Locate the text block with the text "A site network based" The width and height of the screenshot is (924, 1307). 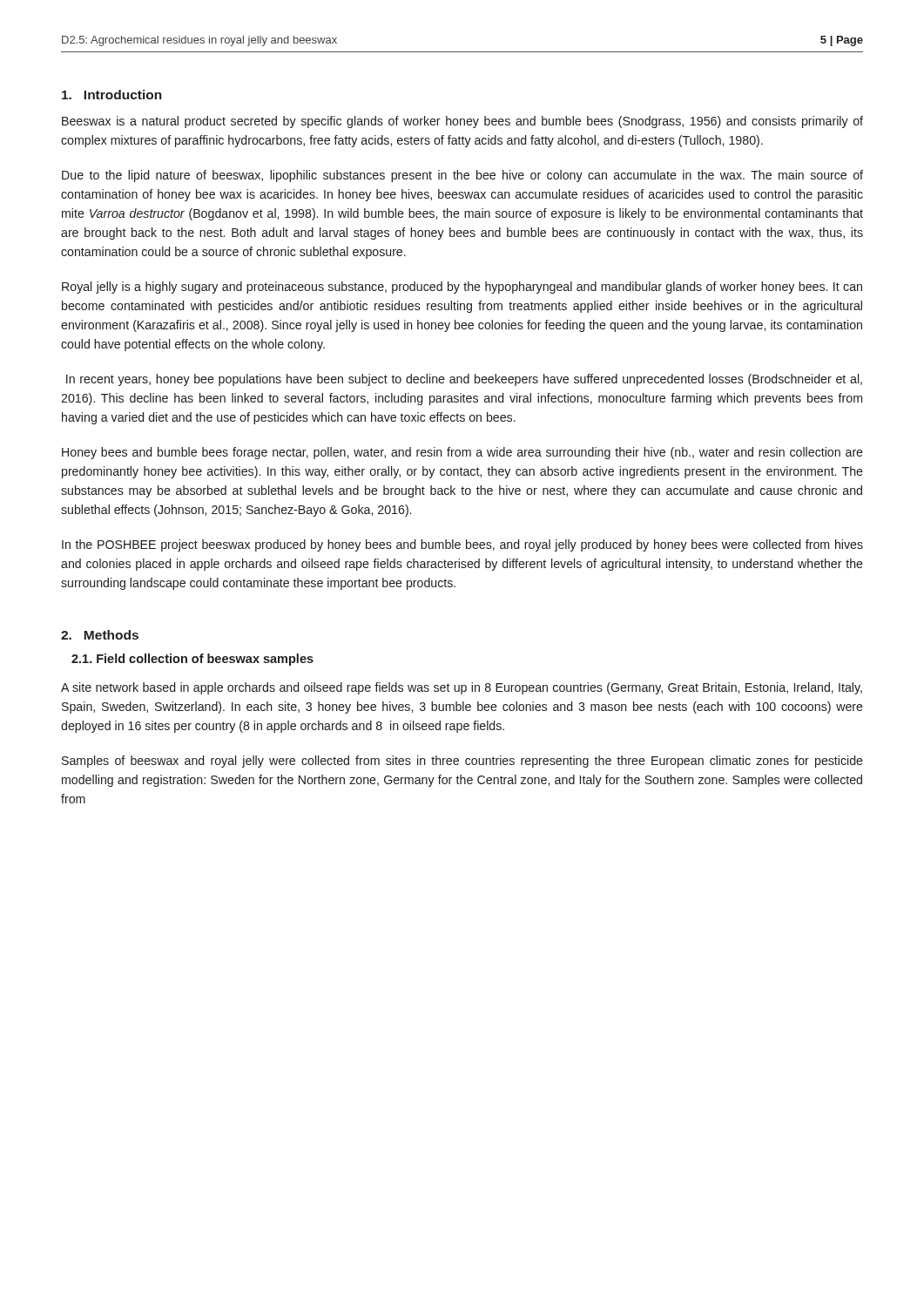coord(462,707)
